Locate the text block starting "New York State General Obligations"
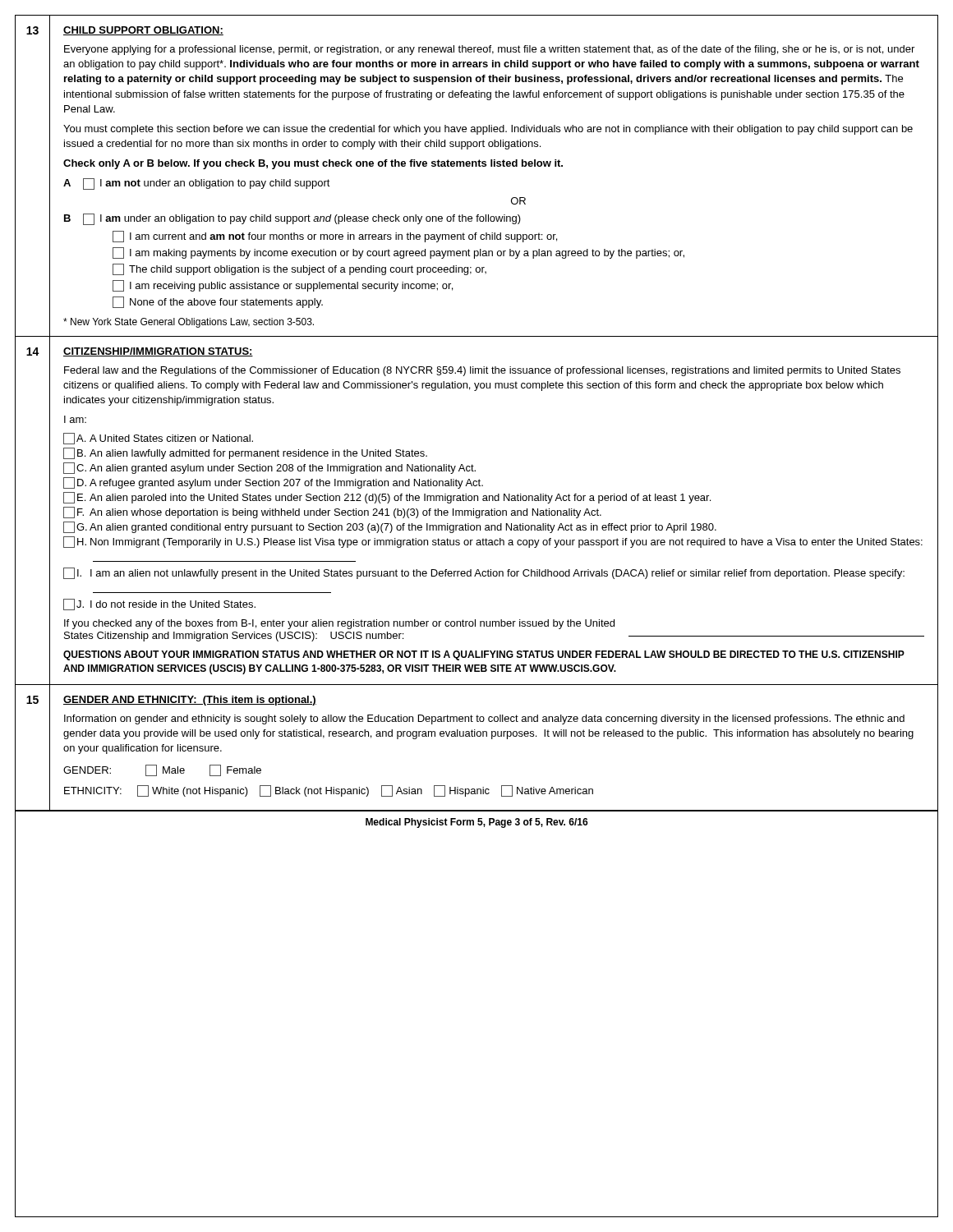The height and width of the screenshot is (1232, 953). [x=189, y=322]
